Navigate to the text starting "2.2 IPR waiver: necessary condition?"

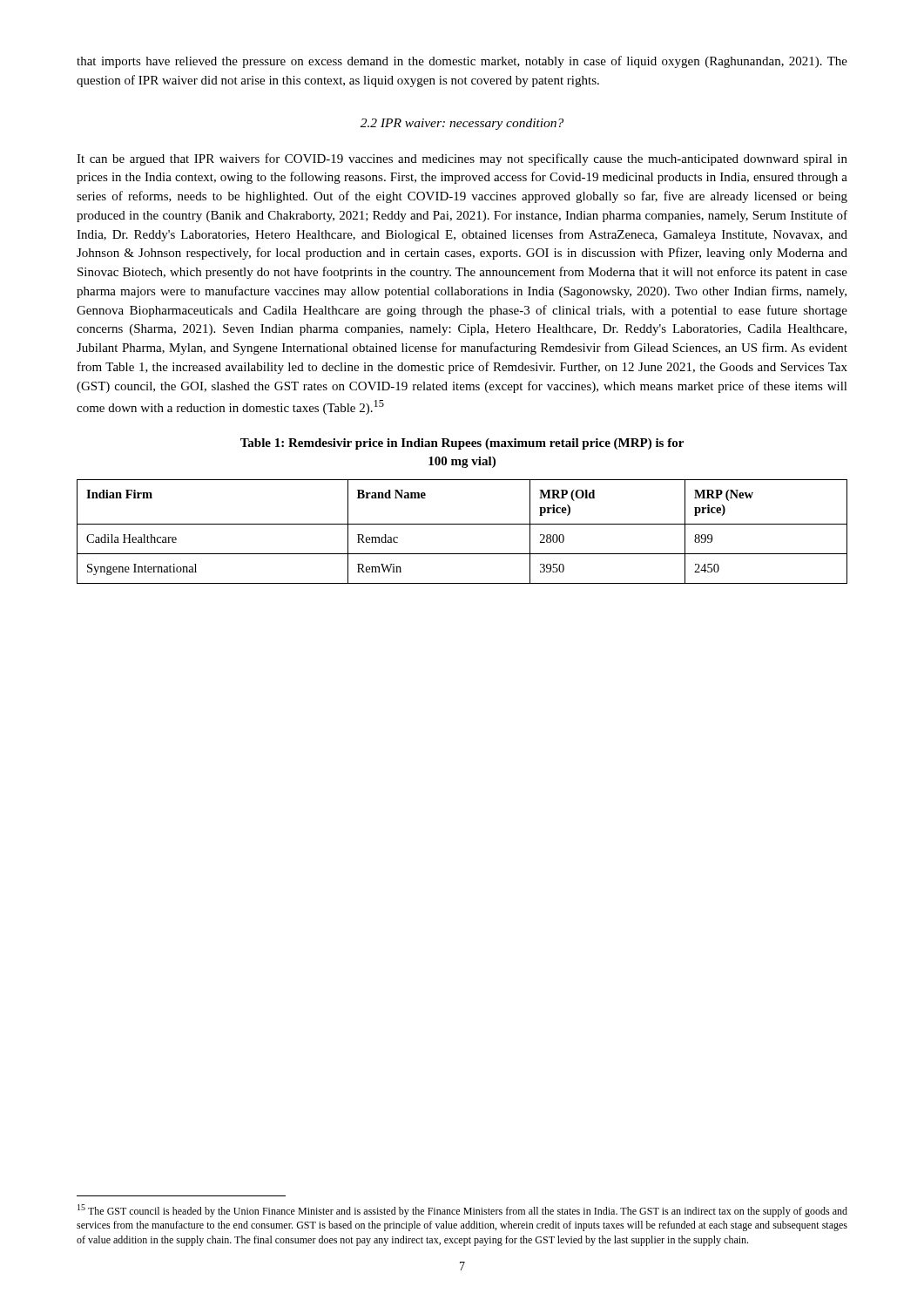point(462,122)
